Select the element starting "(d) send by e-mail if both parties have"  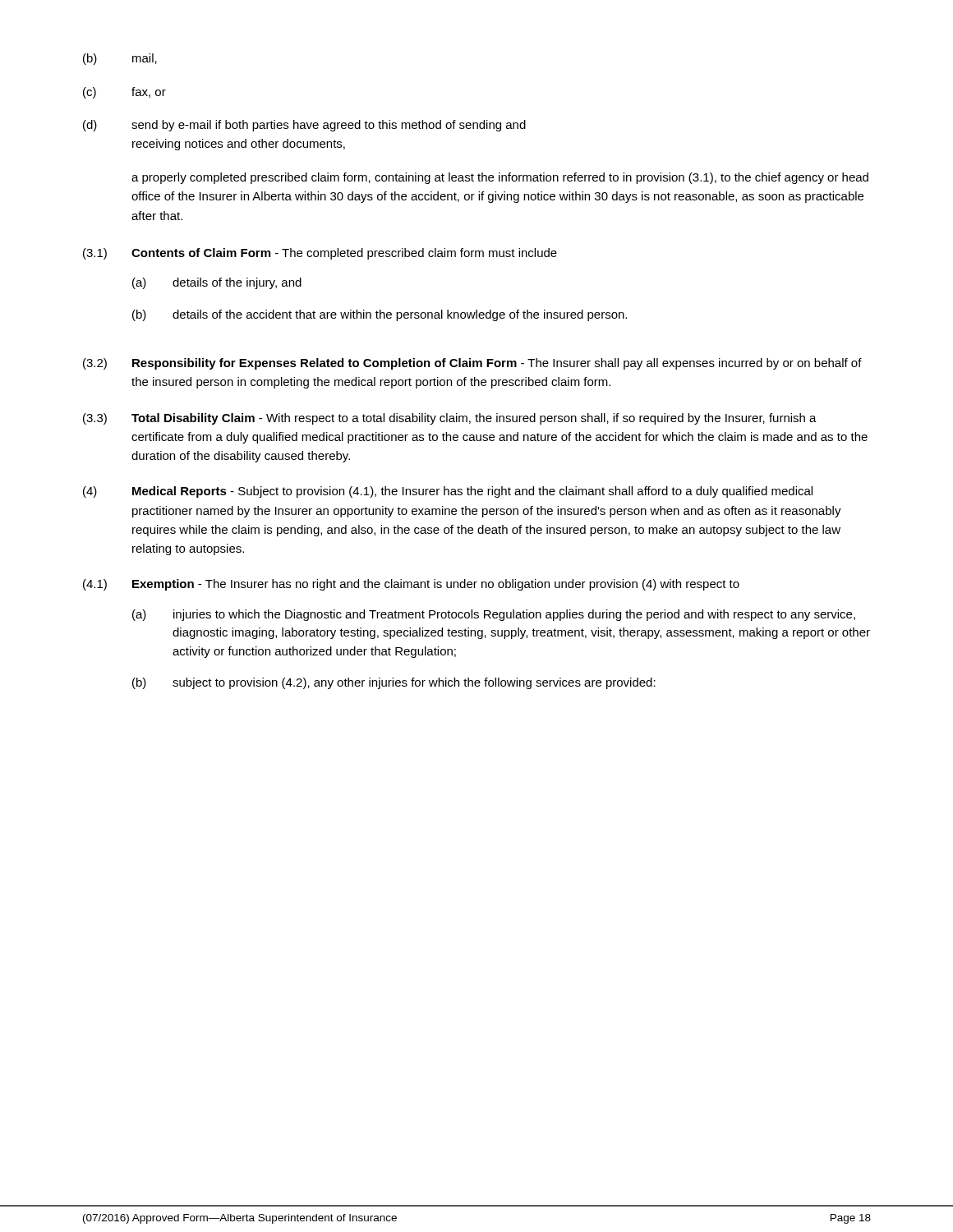click(476, 134)
